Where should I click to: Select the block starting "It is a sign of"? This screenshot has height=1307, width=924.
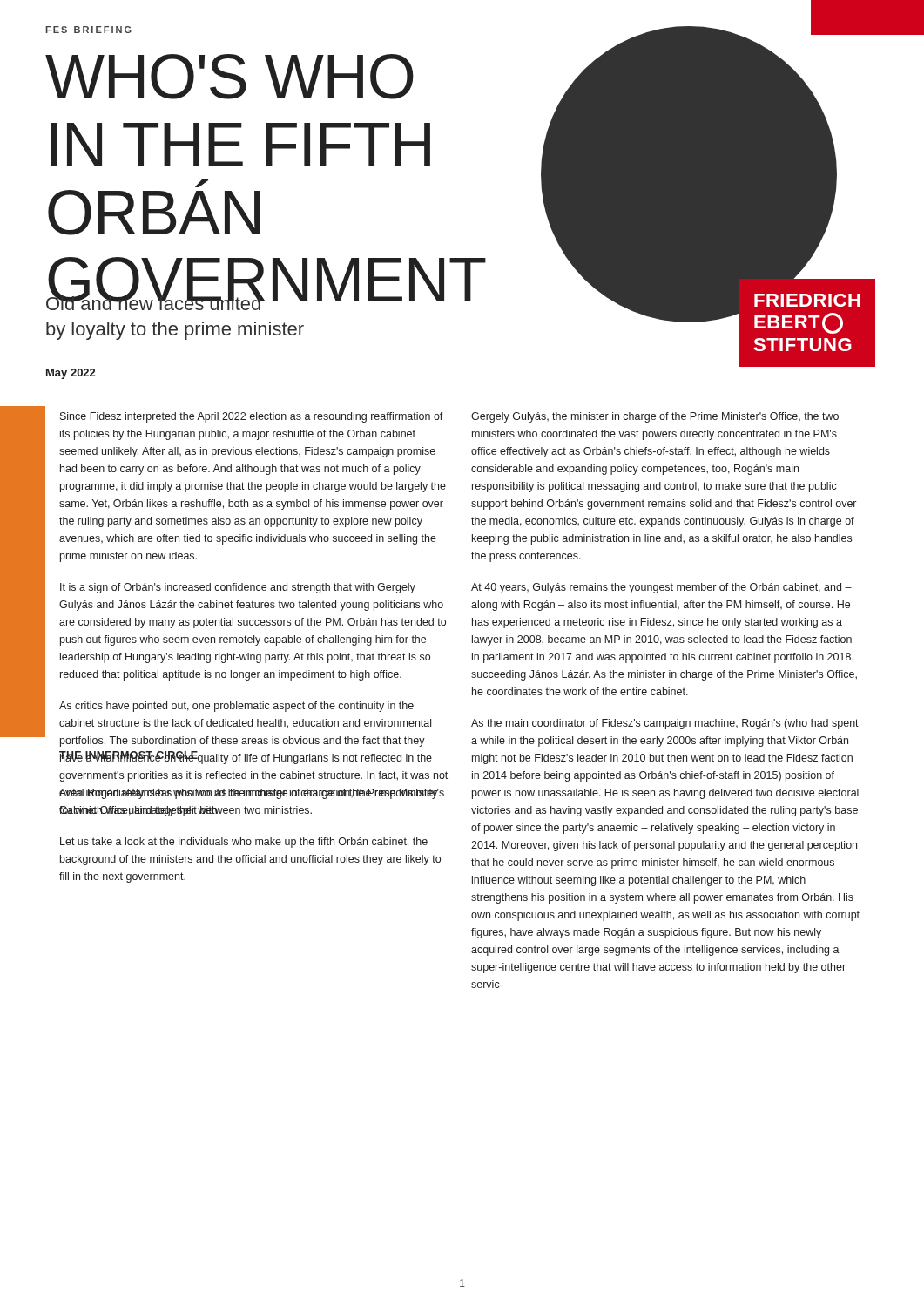(255, 631)
